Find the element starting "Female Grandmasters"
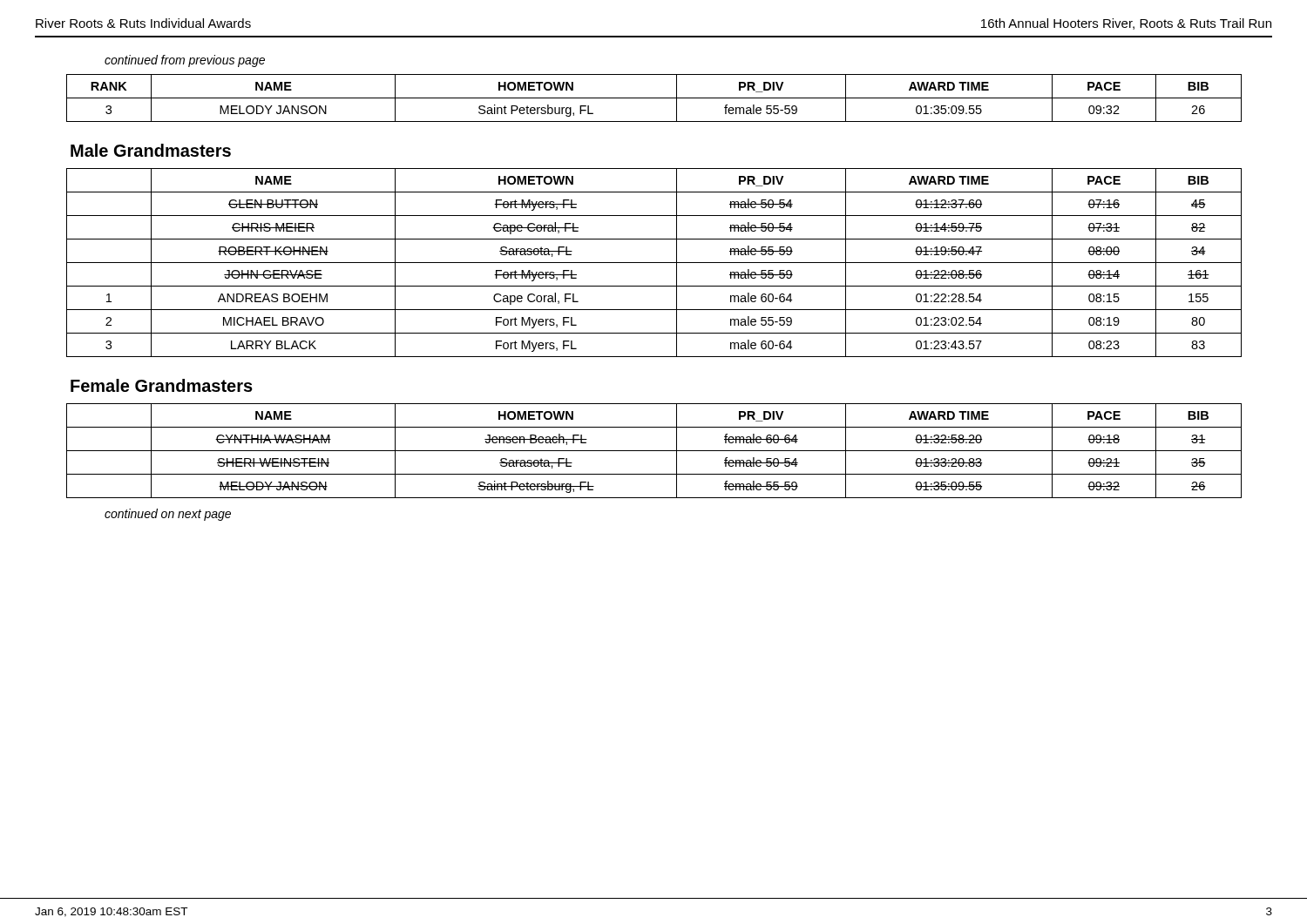 tap(161, 386)
